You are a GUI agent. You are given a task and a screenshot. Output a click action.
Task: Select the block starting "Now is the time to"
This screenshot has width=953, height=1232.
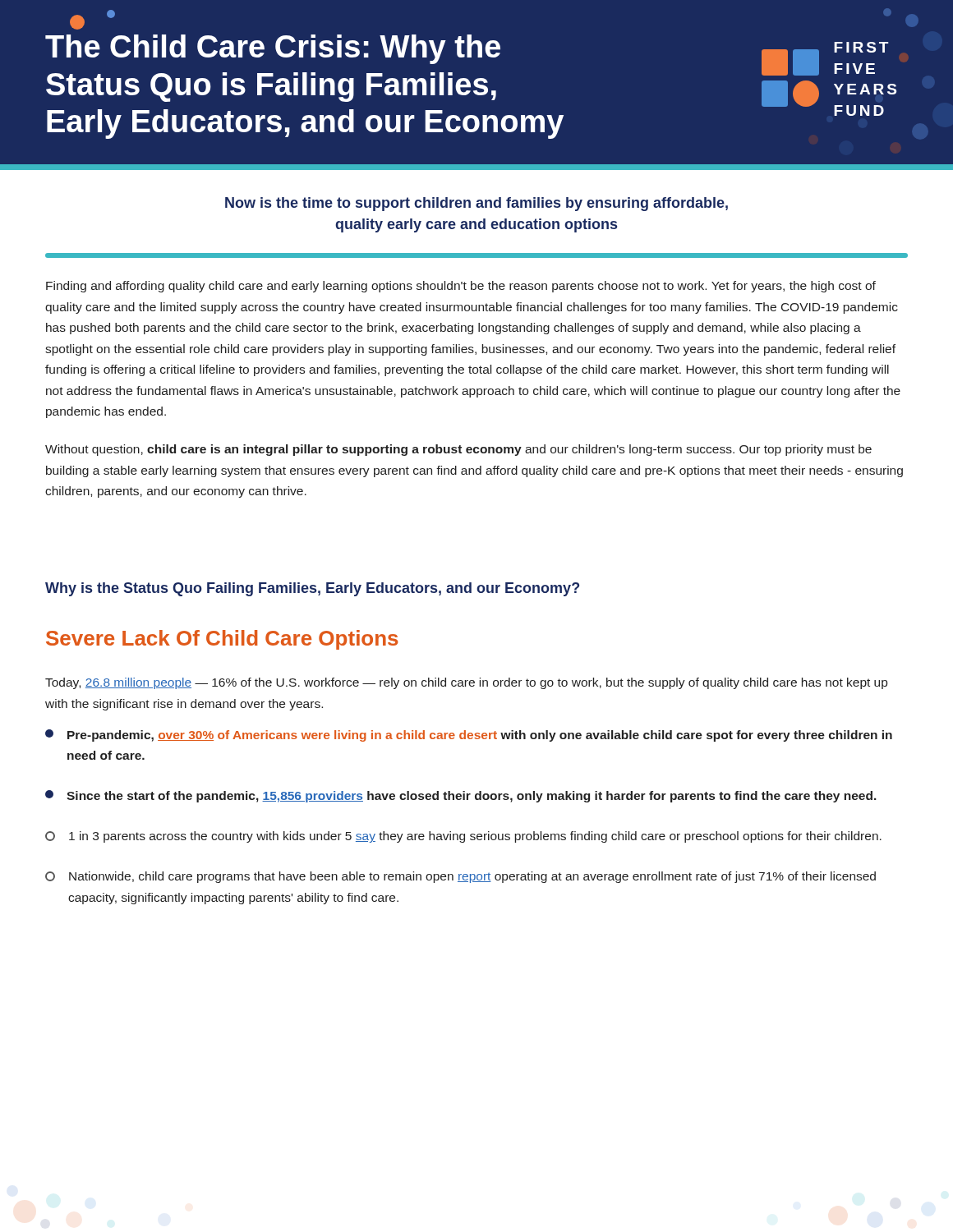tap(476, 214)
